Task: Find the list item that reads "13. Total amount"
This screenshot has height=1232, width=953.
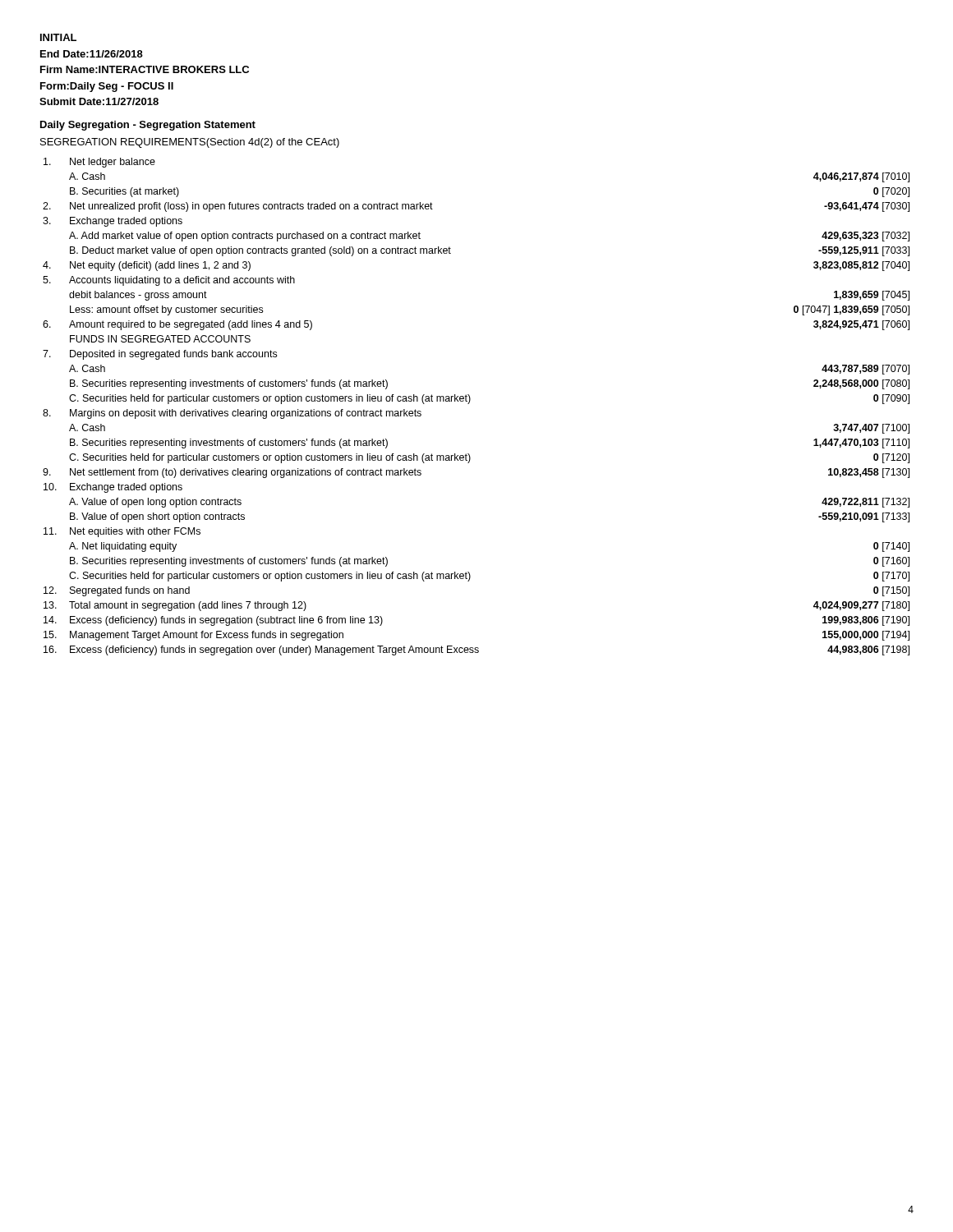Action: point(185,606)
